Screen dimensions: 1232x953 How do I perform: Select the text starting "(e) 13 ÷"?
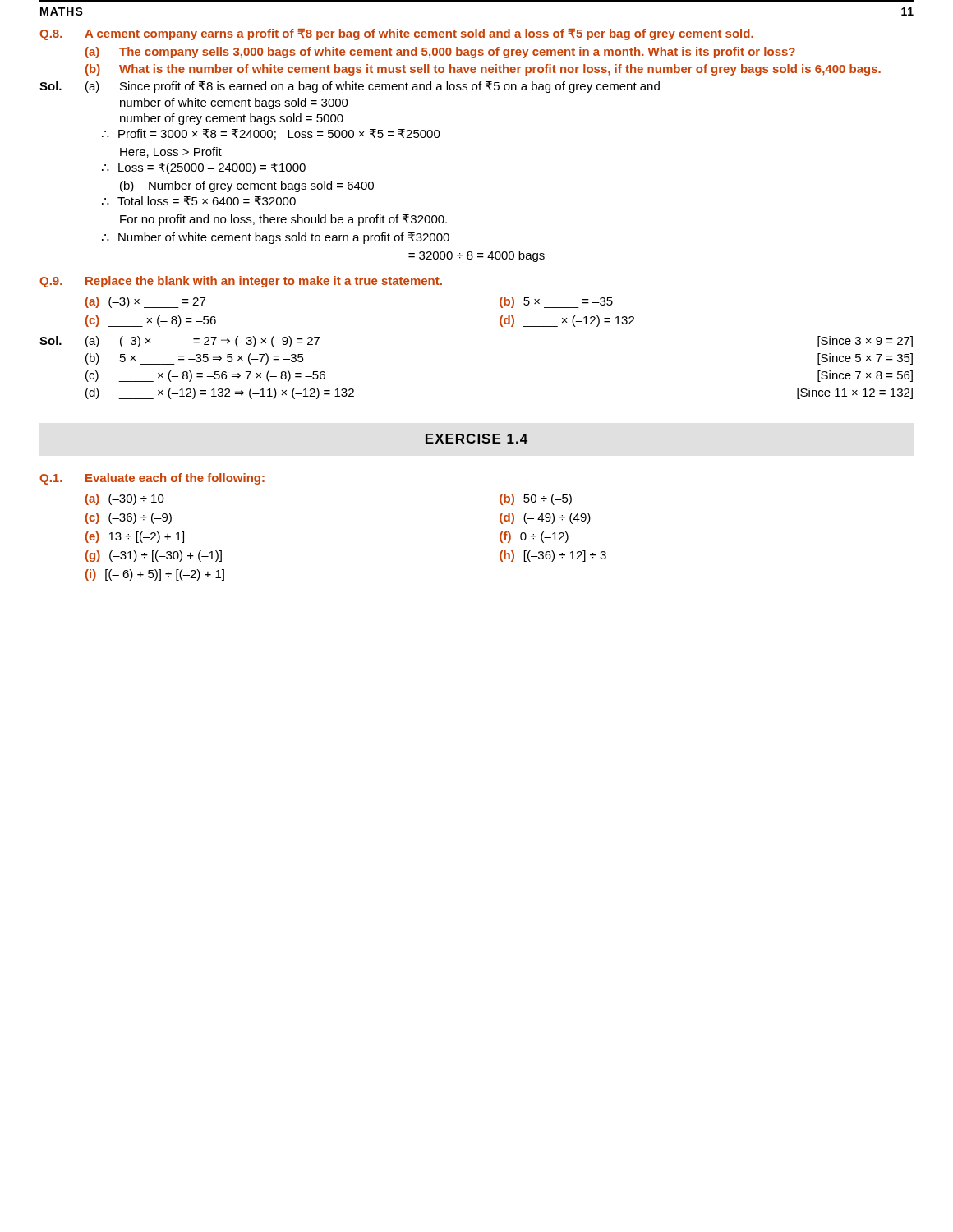click(x=135, y=536)
